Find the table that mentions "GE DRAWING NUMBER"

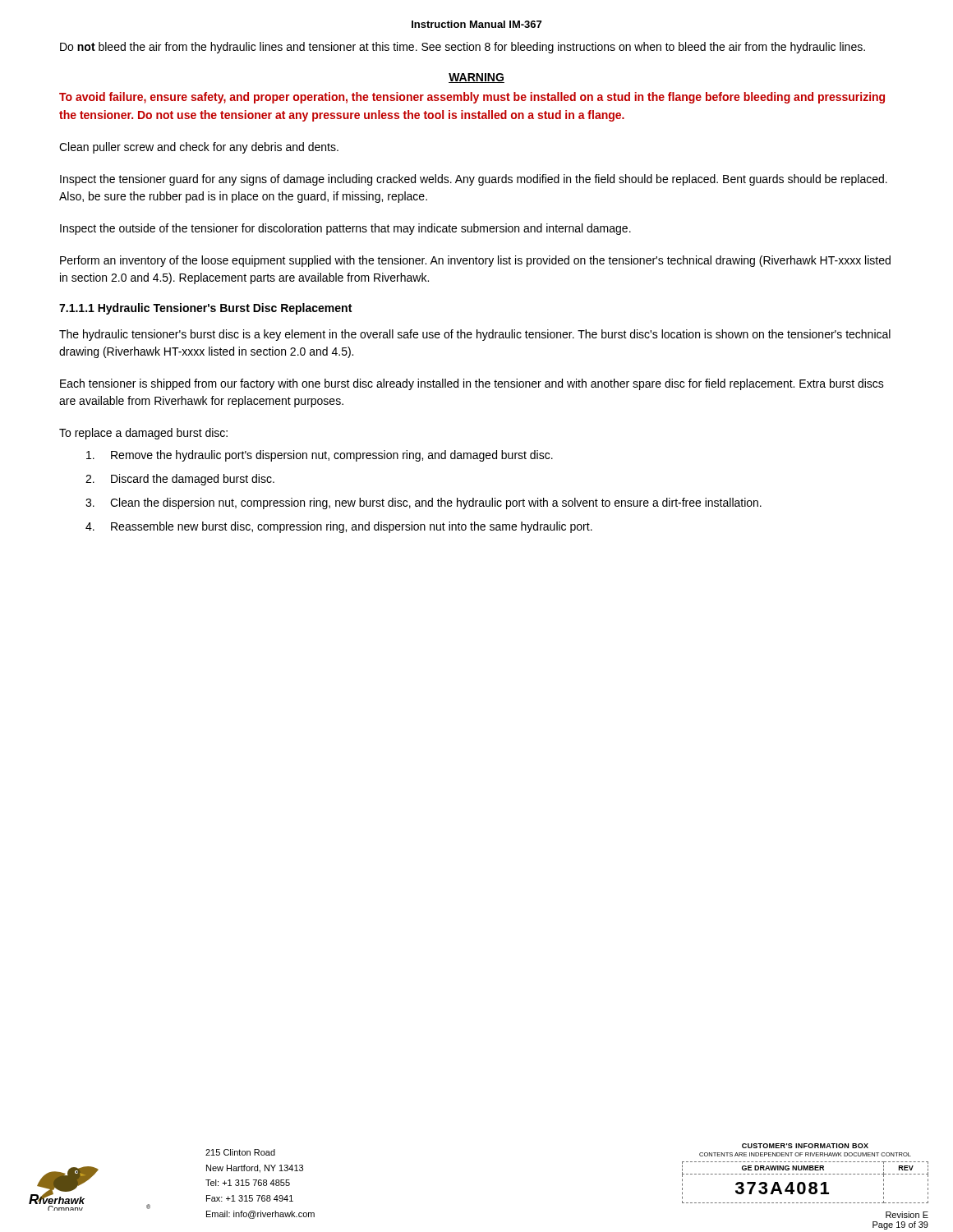point(805,1182)
